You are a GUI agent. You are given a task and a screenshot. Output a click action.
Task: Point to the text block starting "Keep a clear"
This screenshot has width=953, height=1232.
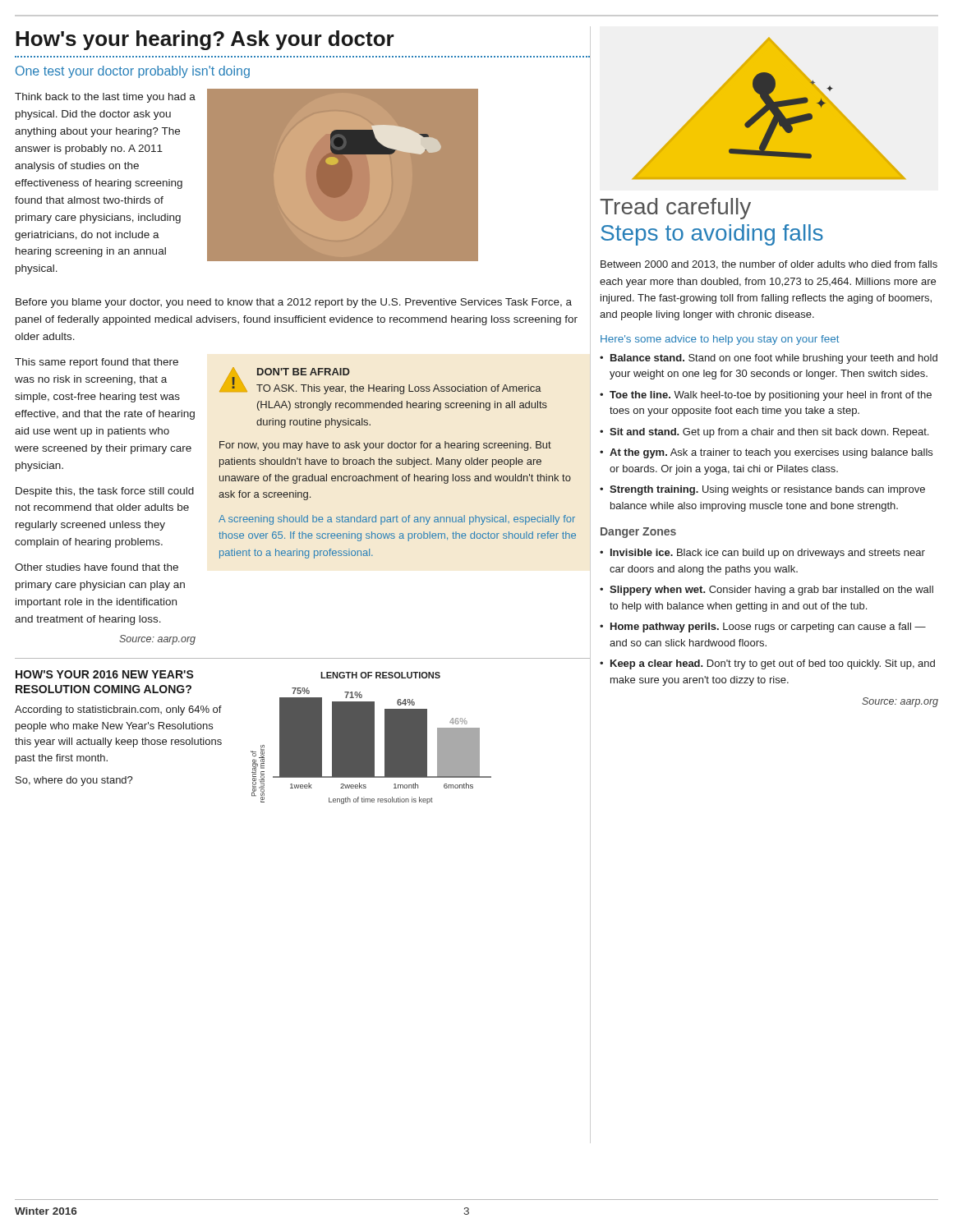[x=773, y=672]
